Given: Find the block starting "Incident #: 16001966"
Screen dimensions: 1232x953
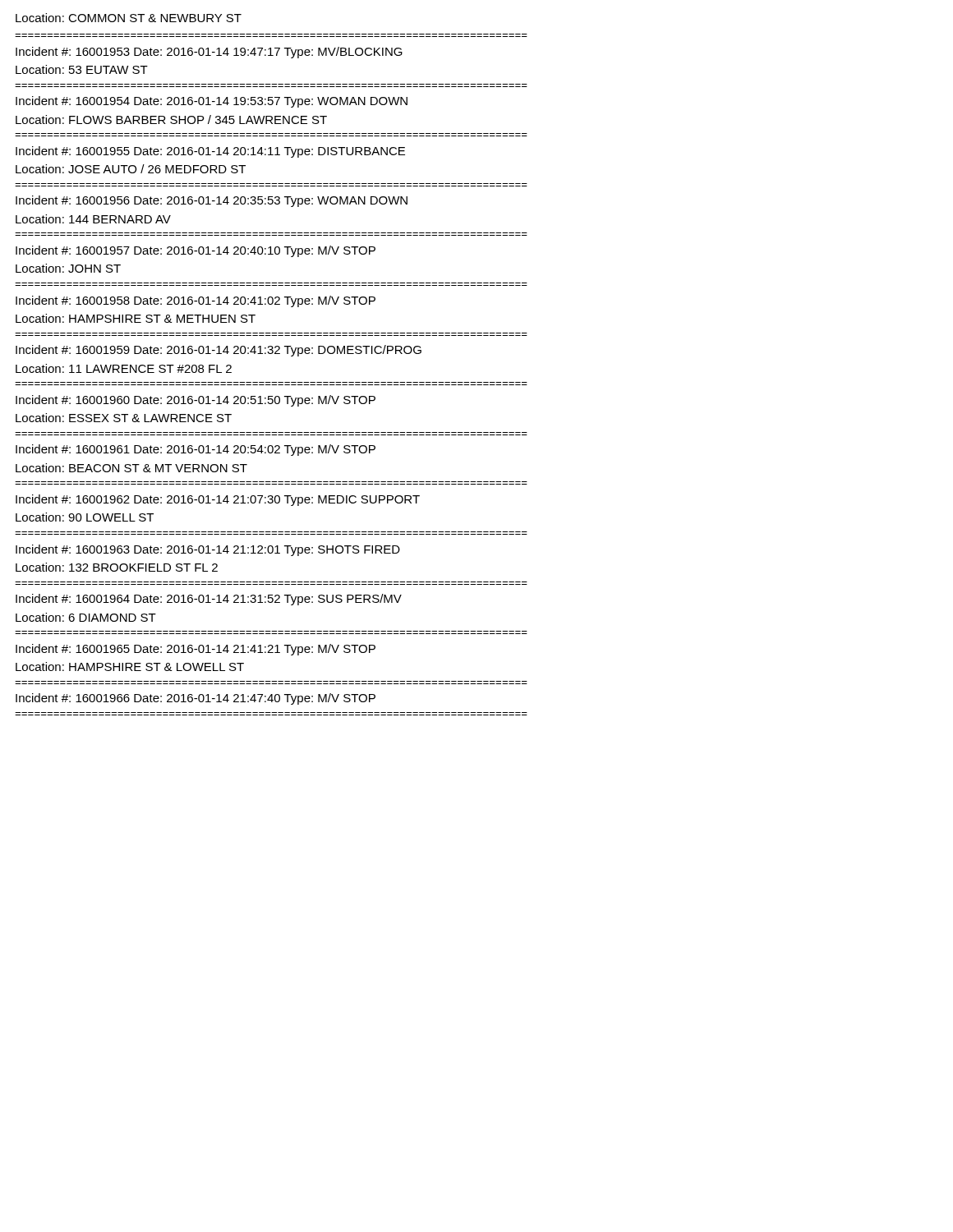Looking at the screenshot, I should (196, 699).
